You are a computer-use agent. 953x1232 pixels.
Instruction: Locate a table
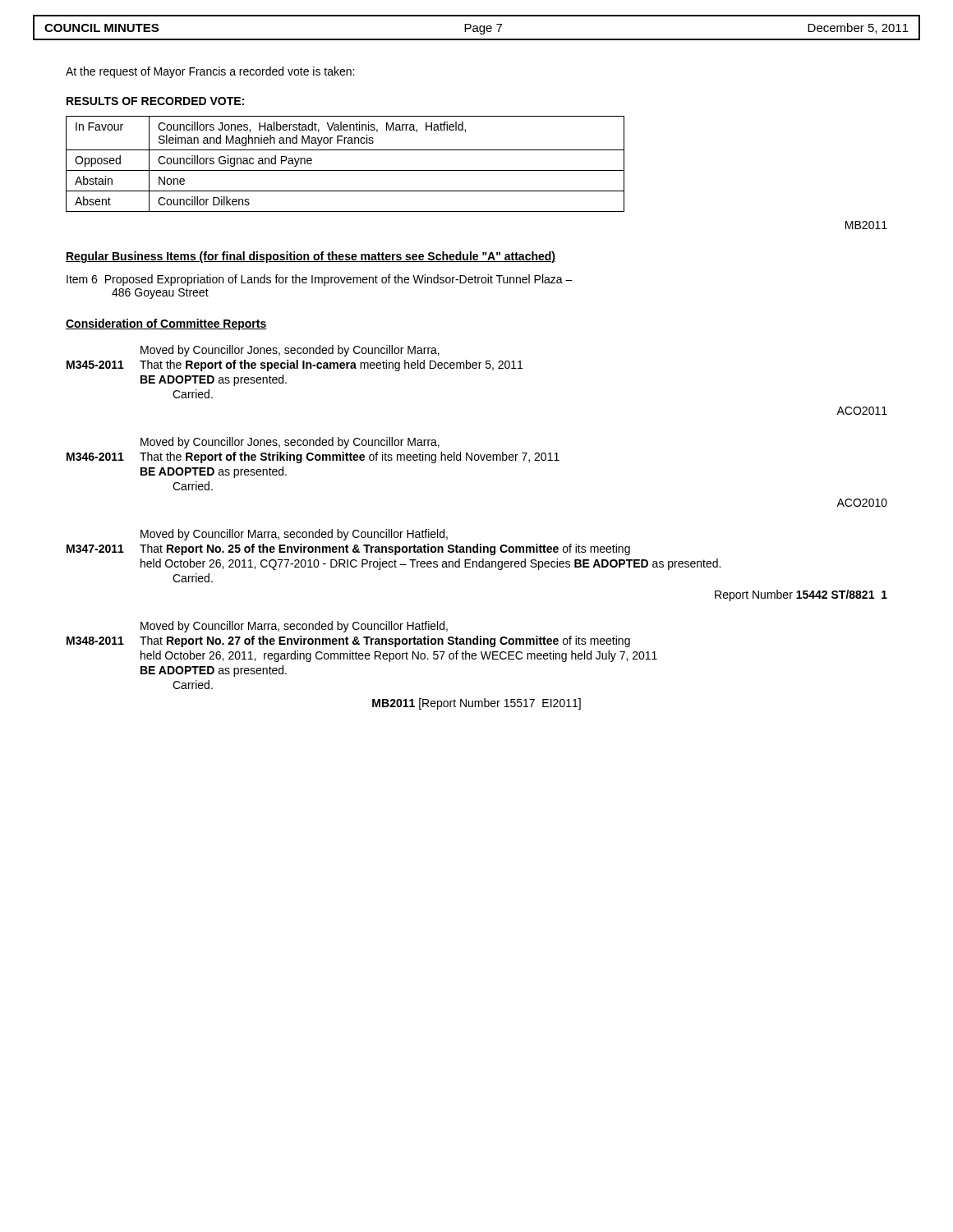point(476,164)
